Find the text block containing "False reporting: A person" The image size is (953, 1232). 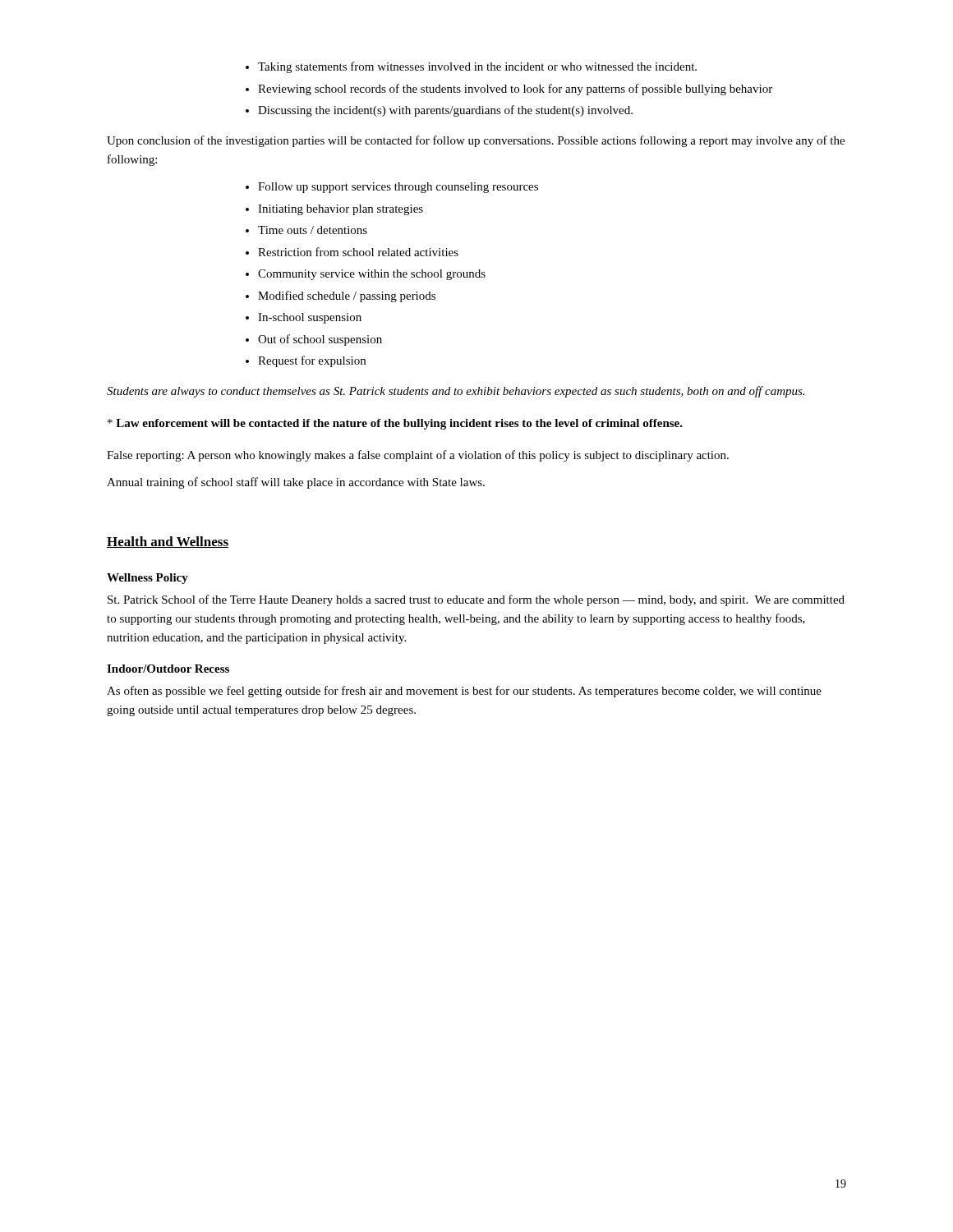pyautogui.click(x=418, y=455)
